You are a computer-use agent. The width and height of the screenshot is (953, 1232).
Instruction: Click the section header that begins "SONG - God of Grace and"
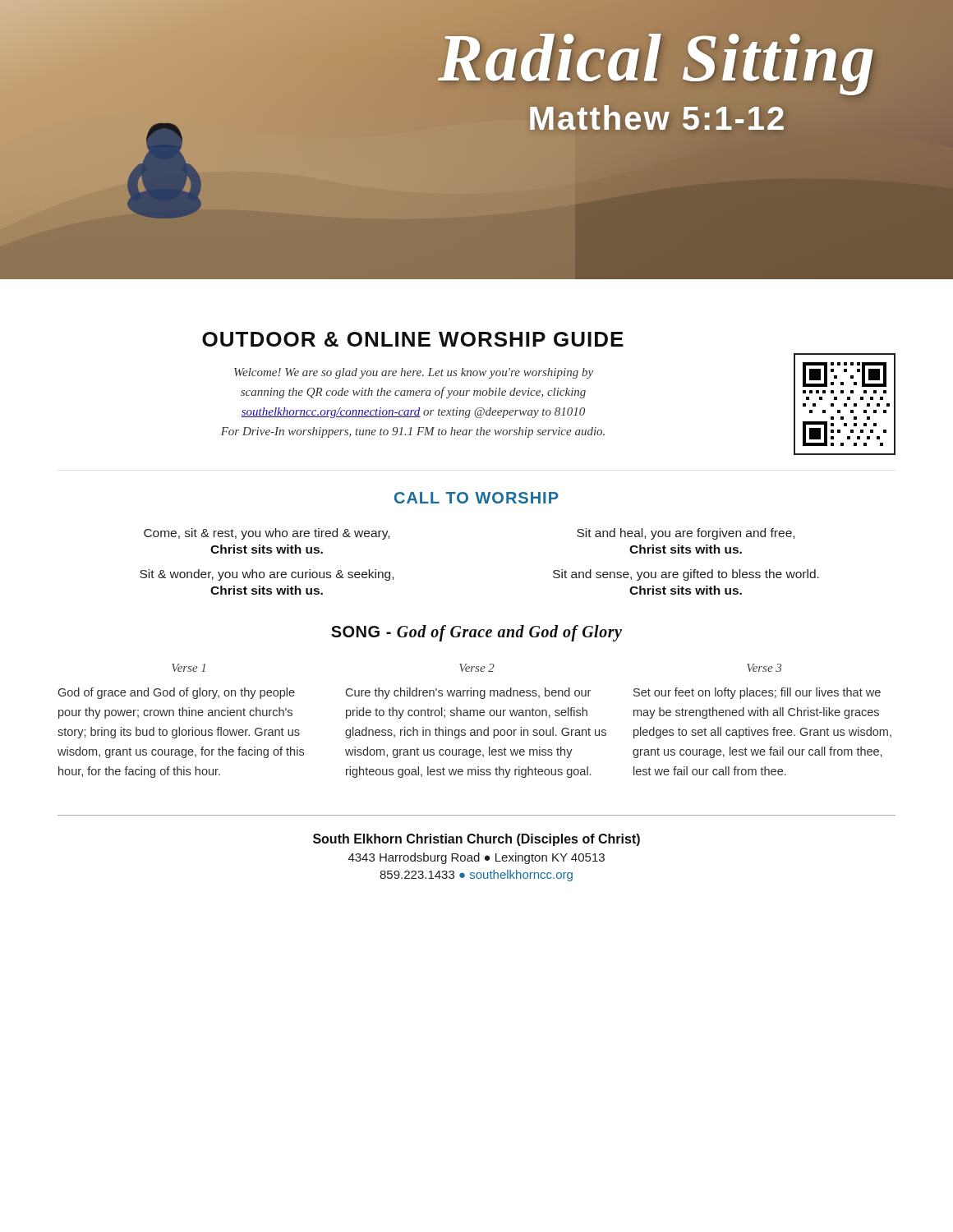(476, 632)
